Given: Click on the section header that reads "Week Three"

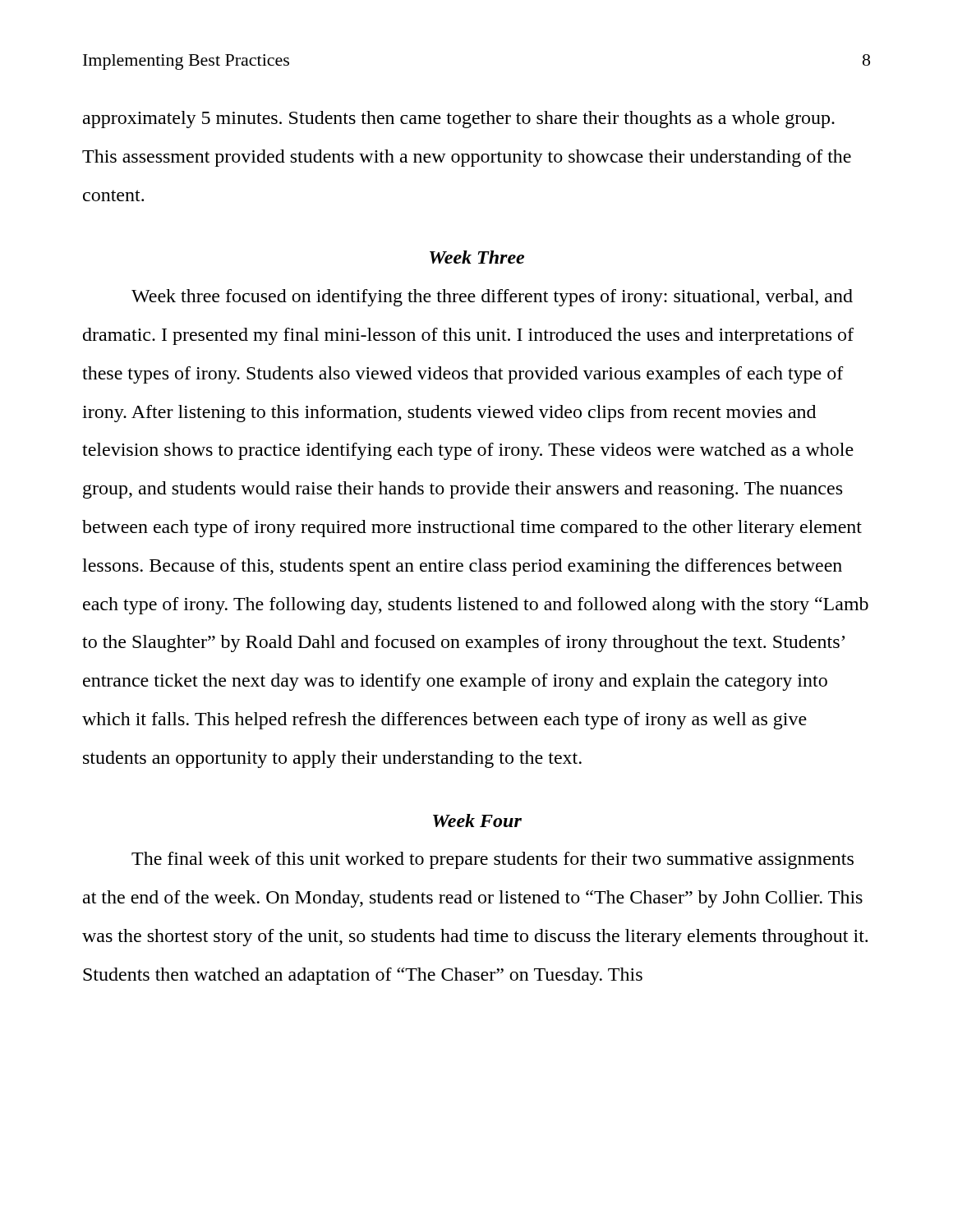Looking at the screenshot, I should 476,257.
